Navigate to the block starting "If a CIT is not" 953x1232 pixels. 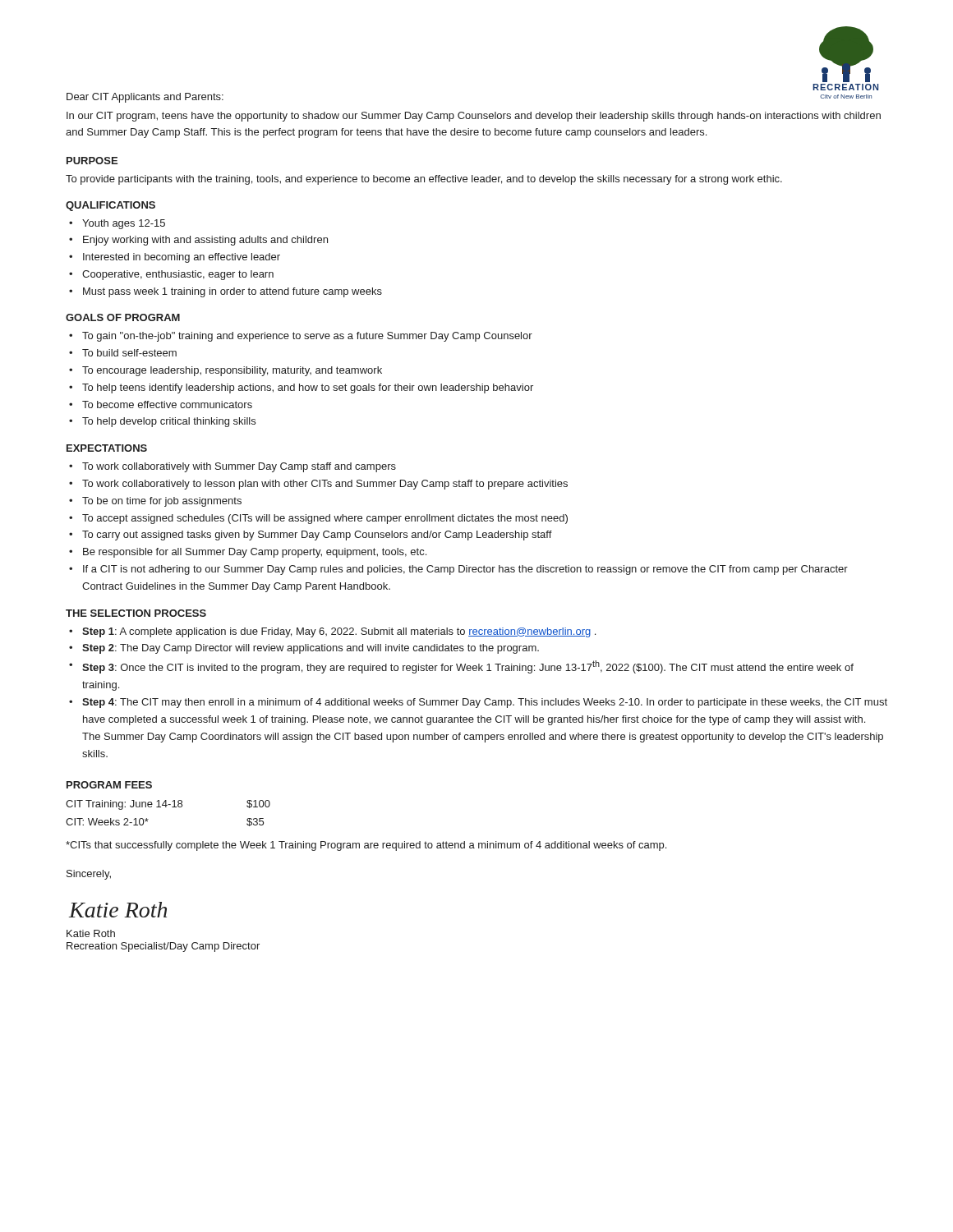[x=465, y=577]
